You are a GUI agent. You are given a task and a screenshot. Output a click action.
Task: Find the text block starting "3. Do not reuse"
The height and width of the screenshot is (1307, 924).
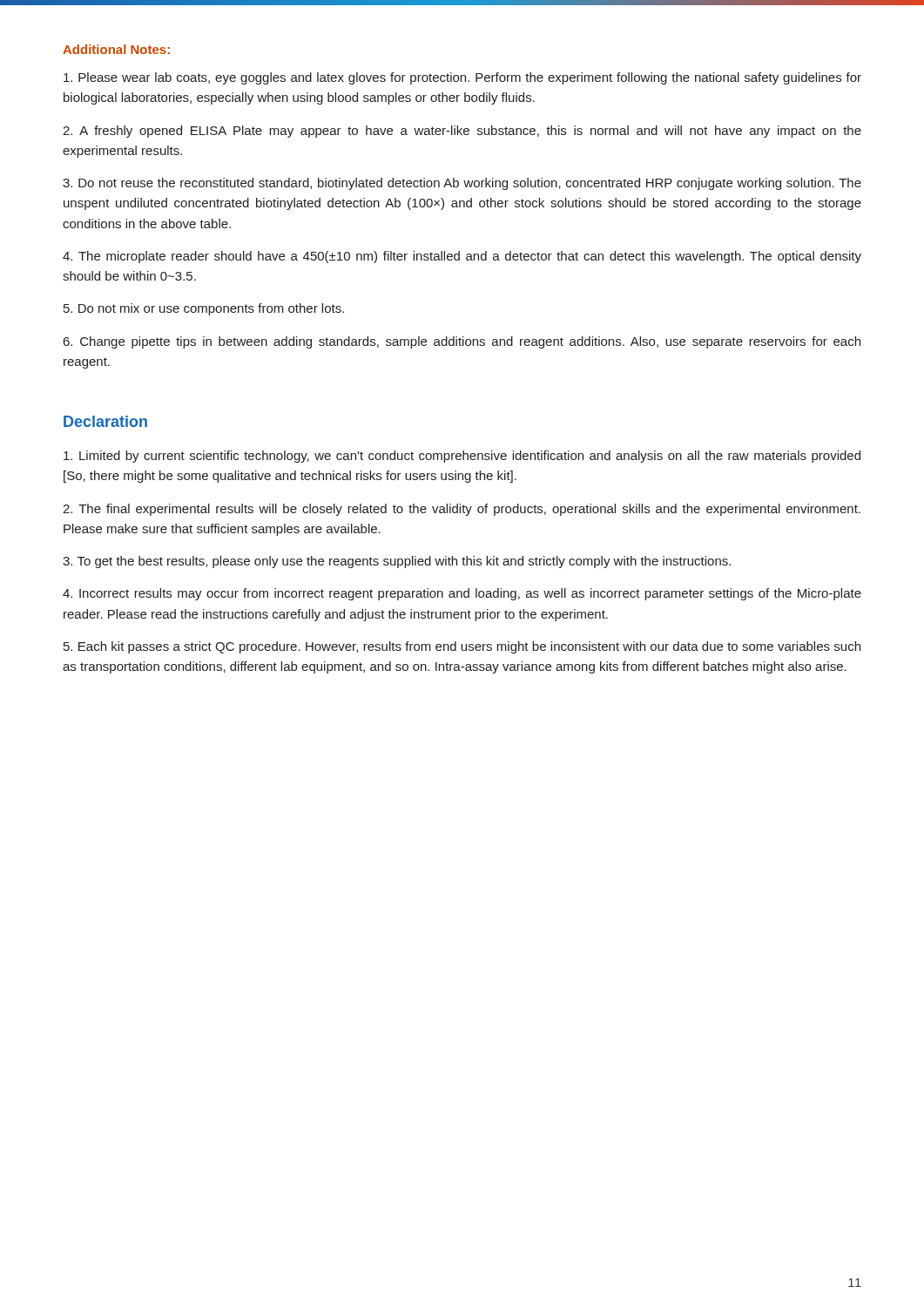(462, 203)
